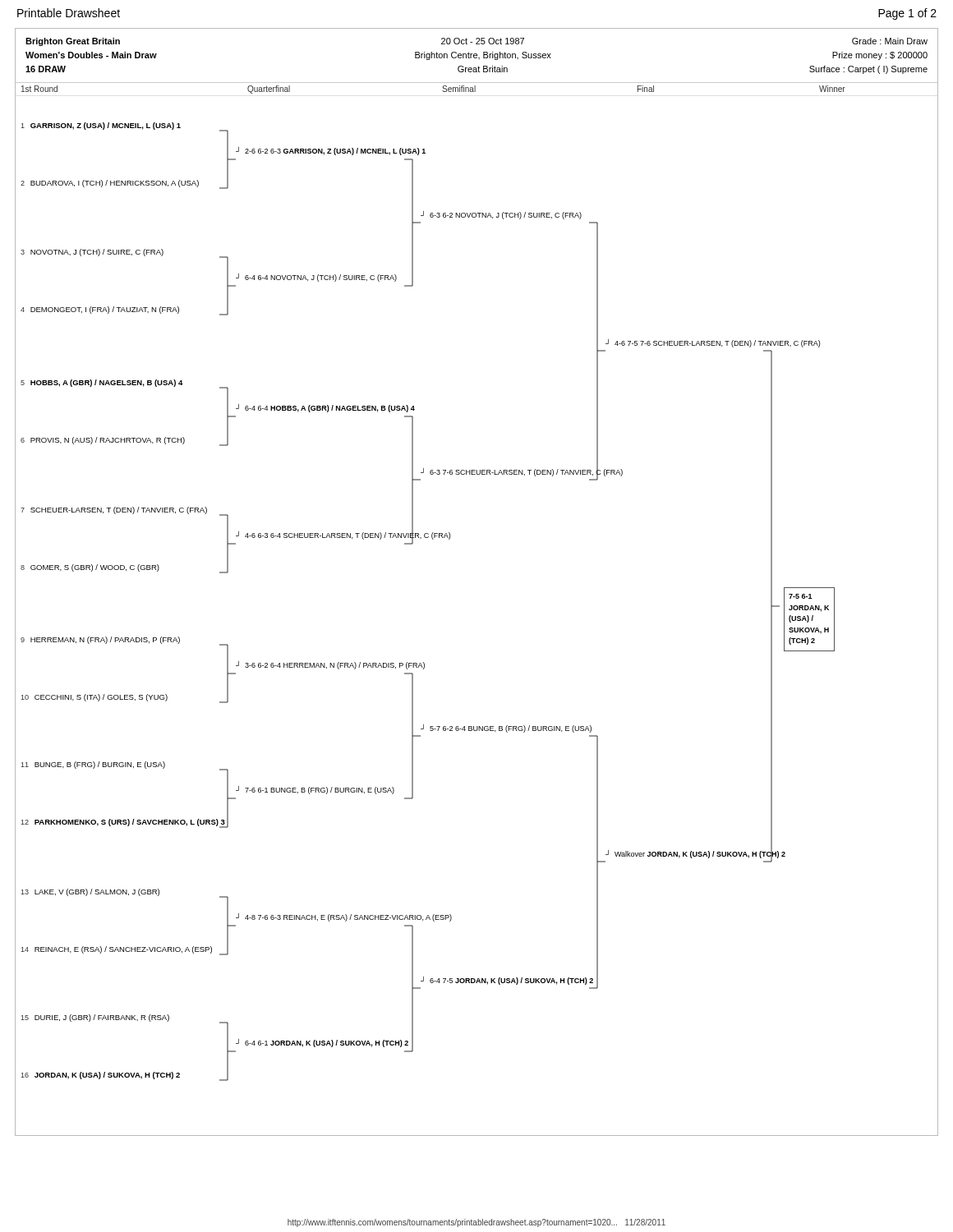Select the list item containing "9 HERREMAN, N (FRA)"
The image size is (953, 1232).
click(100, 640)
